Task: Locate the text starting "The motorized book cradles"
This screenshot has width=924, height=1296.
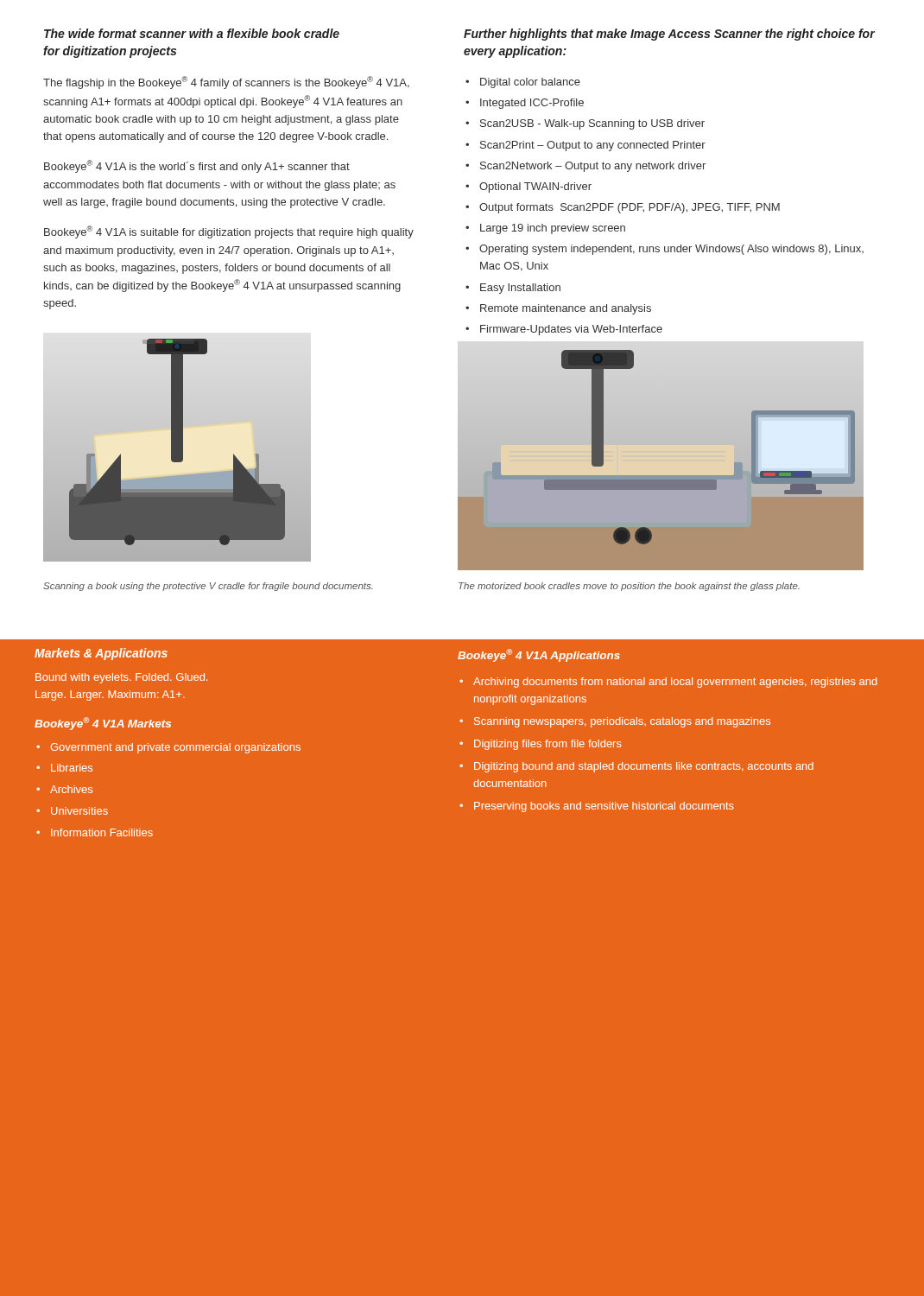Action: pos(629,586)
